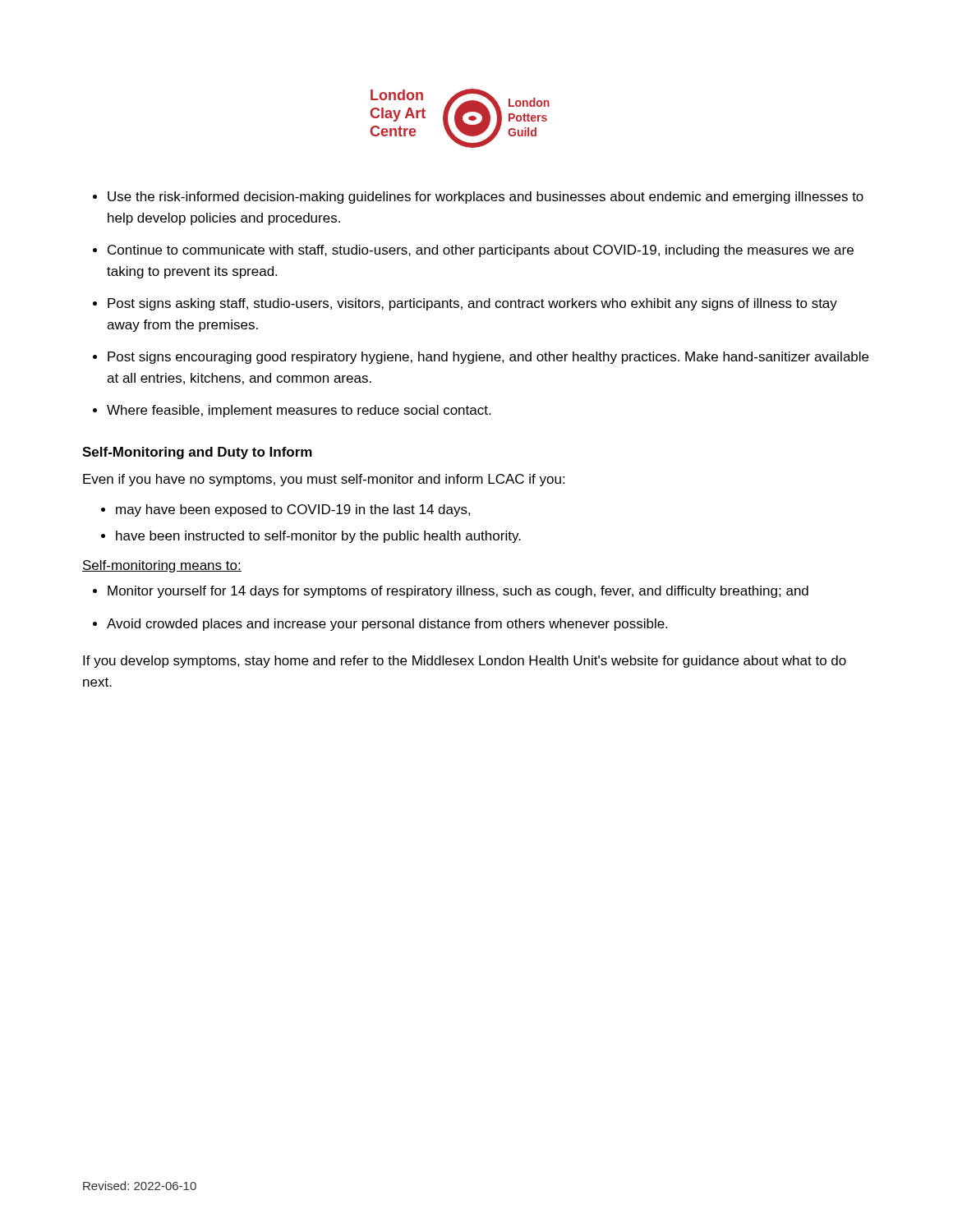Find the list item containing "Continue to communicate"
953x1232 pixels.
point(481,261)
